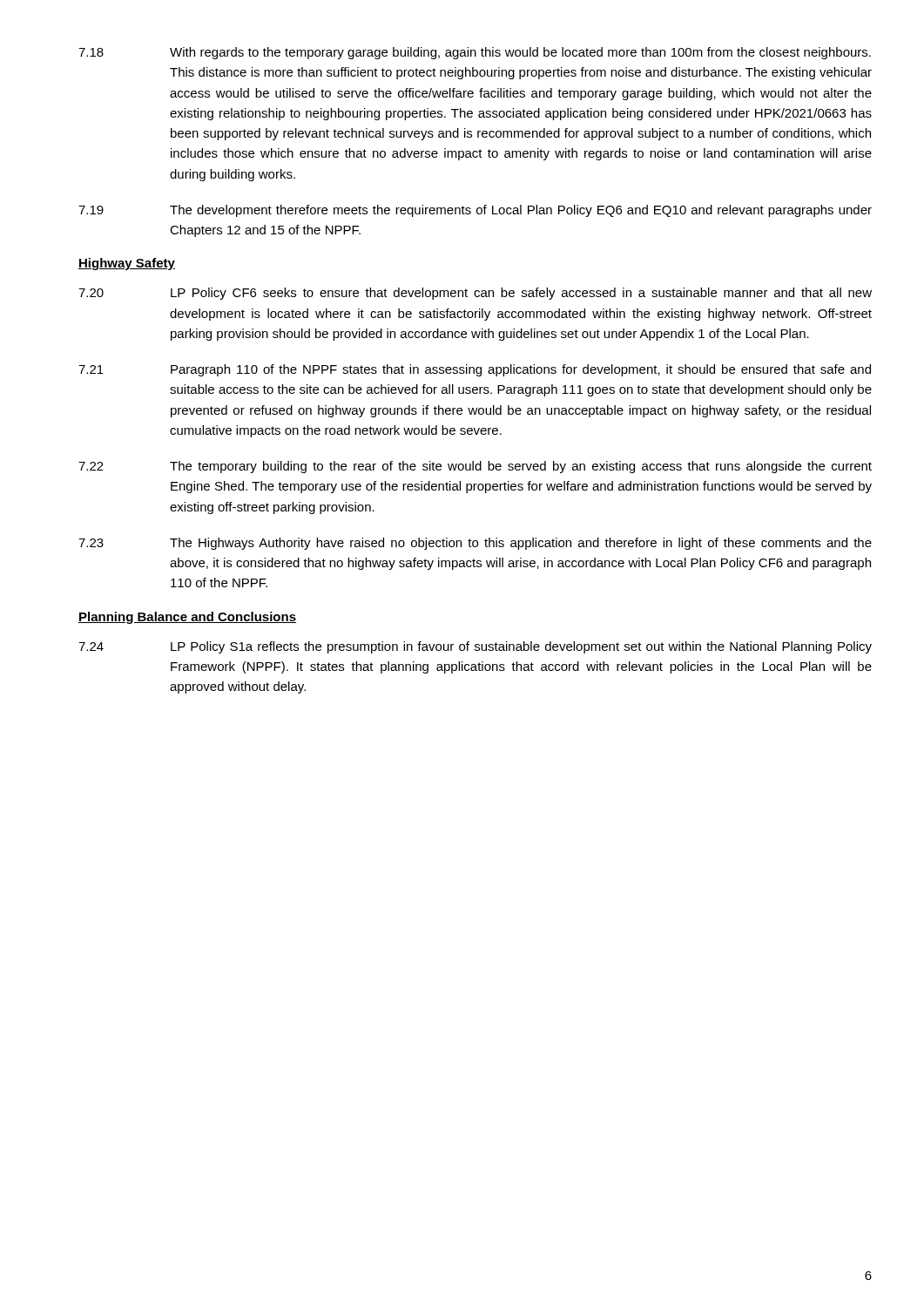Locate the block of text that opens with "7.19 The development therefore meets the"
The width and height of the screenshot is (924, 1307).
click(x=475, y=220)
